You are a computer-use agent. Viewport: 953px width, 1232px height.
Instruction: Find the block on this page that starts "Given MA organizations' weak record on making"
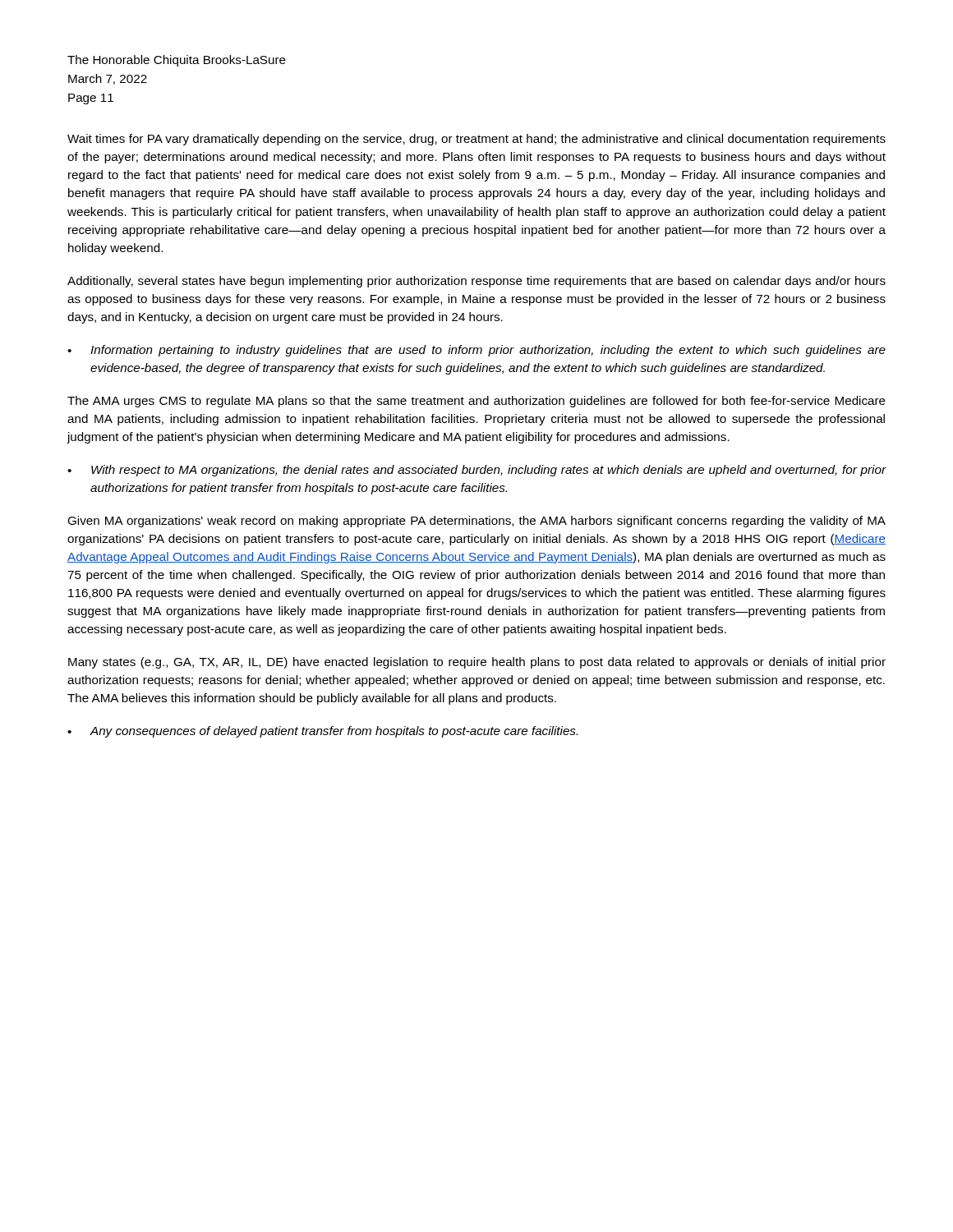[476, 575]
